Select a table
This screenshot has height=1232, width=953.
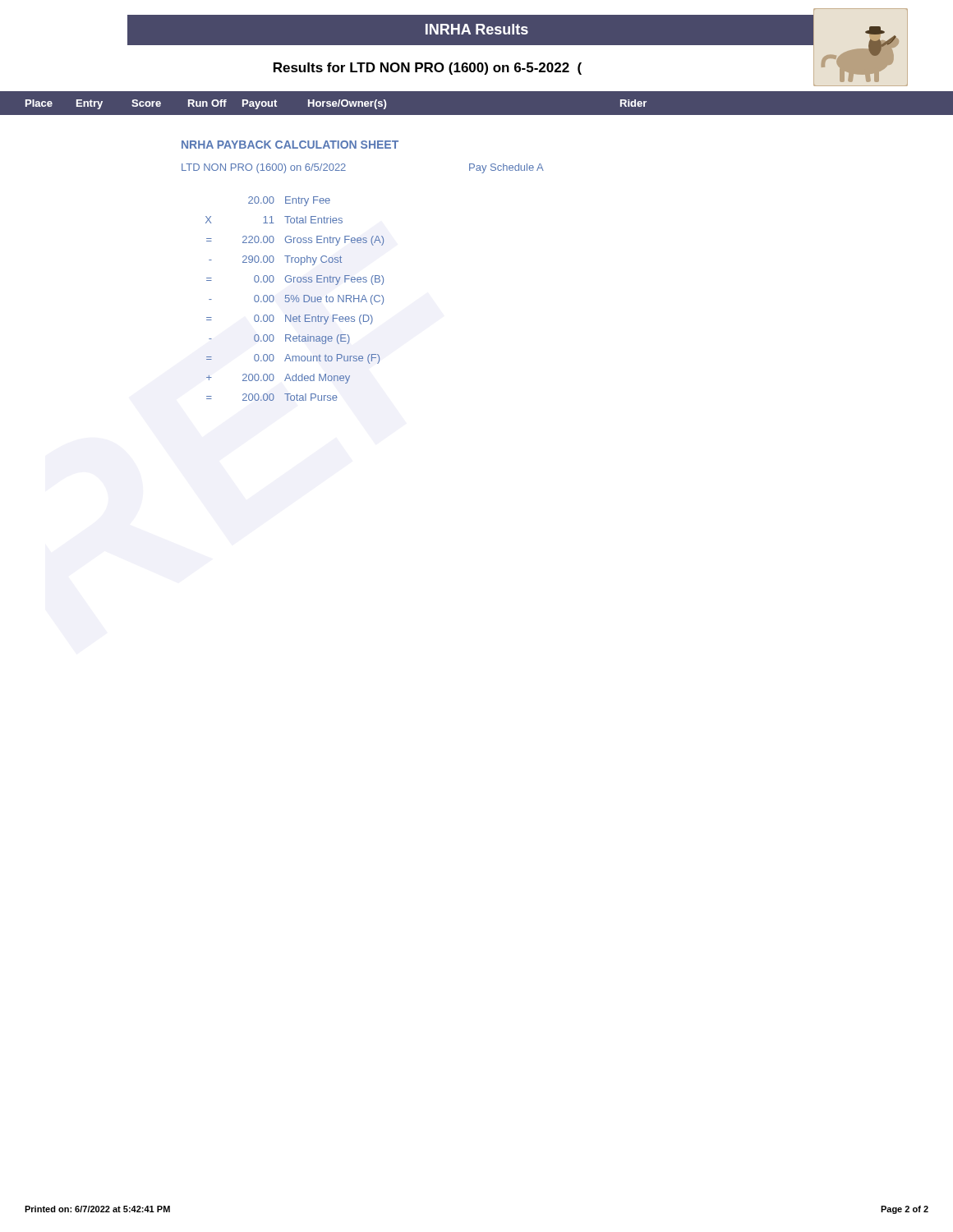(x=476, y=103)
